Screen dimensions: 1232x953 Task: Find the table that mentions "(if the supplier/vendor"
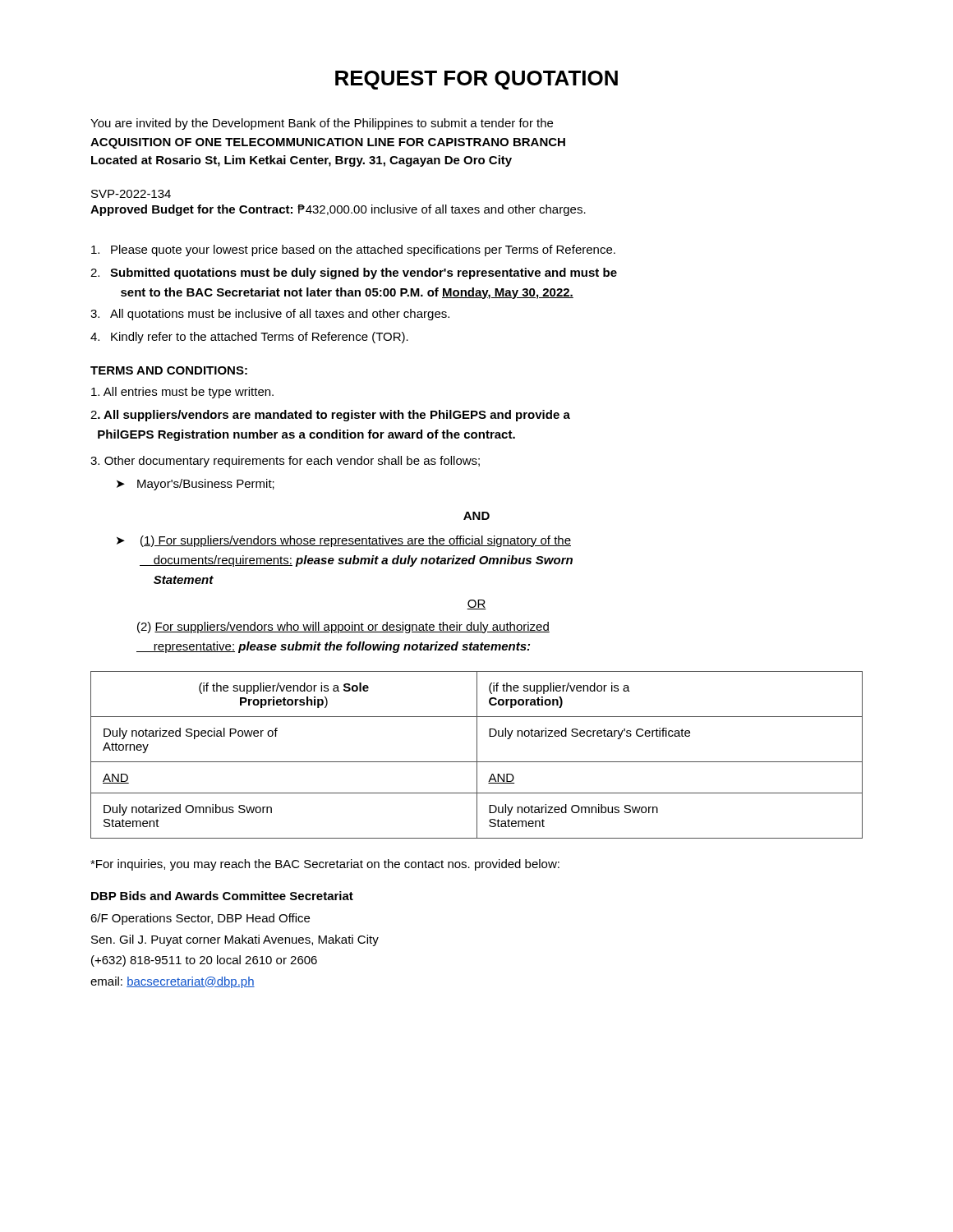pos(476,754)
